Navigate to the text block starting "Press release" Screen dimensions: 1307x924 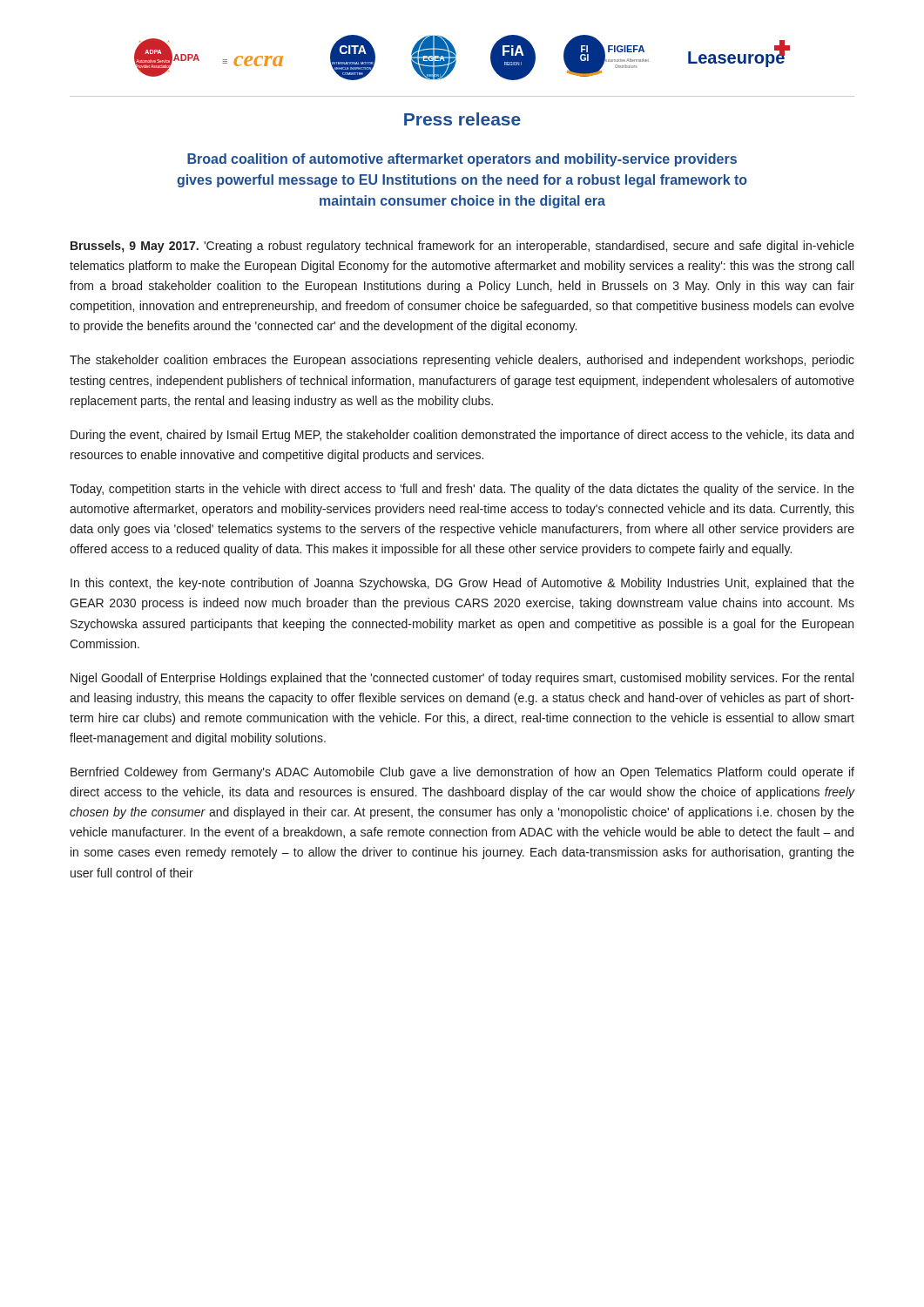(462, 119)
